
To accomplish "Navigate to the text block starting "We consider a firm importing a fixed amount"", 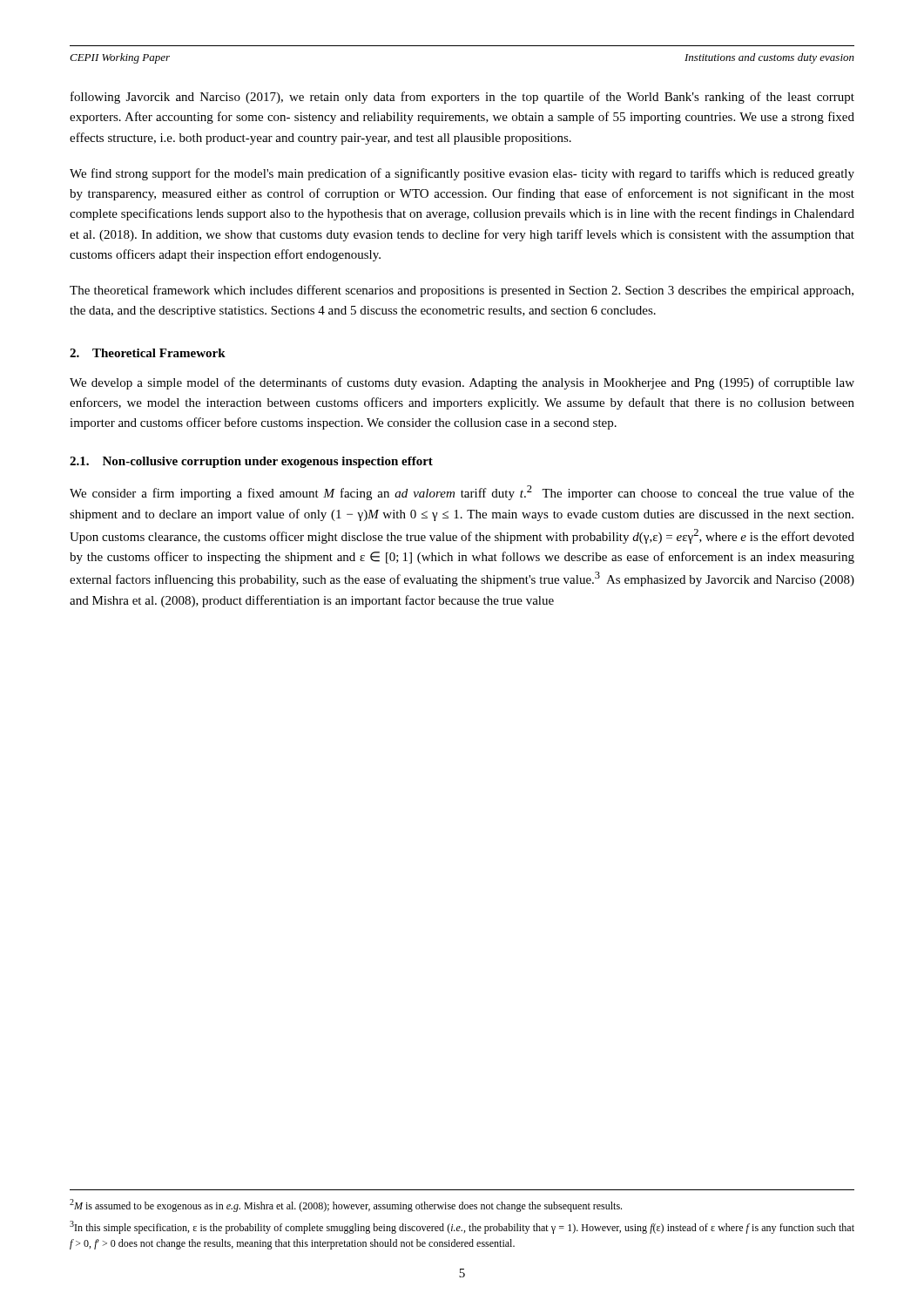I will (462, 545).
